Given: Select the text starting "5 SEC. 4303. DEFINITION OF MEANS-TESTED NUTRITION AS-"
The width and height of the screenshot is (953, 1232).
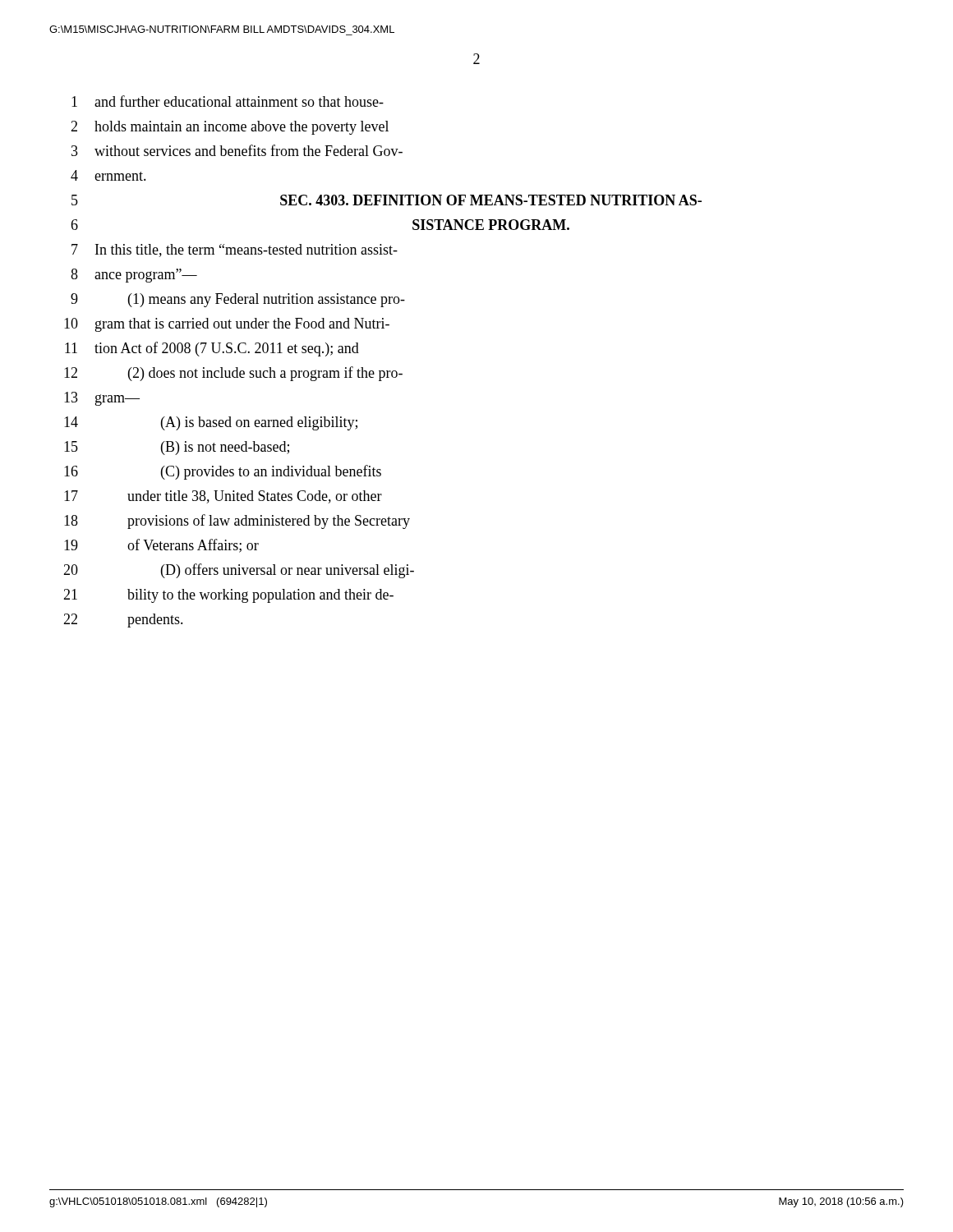Looking at the screenshot, I should point(476,201).
